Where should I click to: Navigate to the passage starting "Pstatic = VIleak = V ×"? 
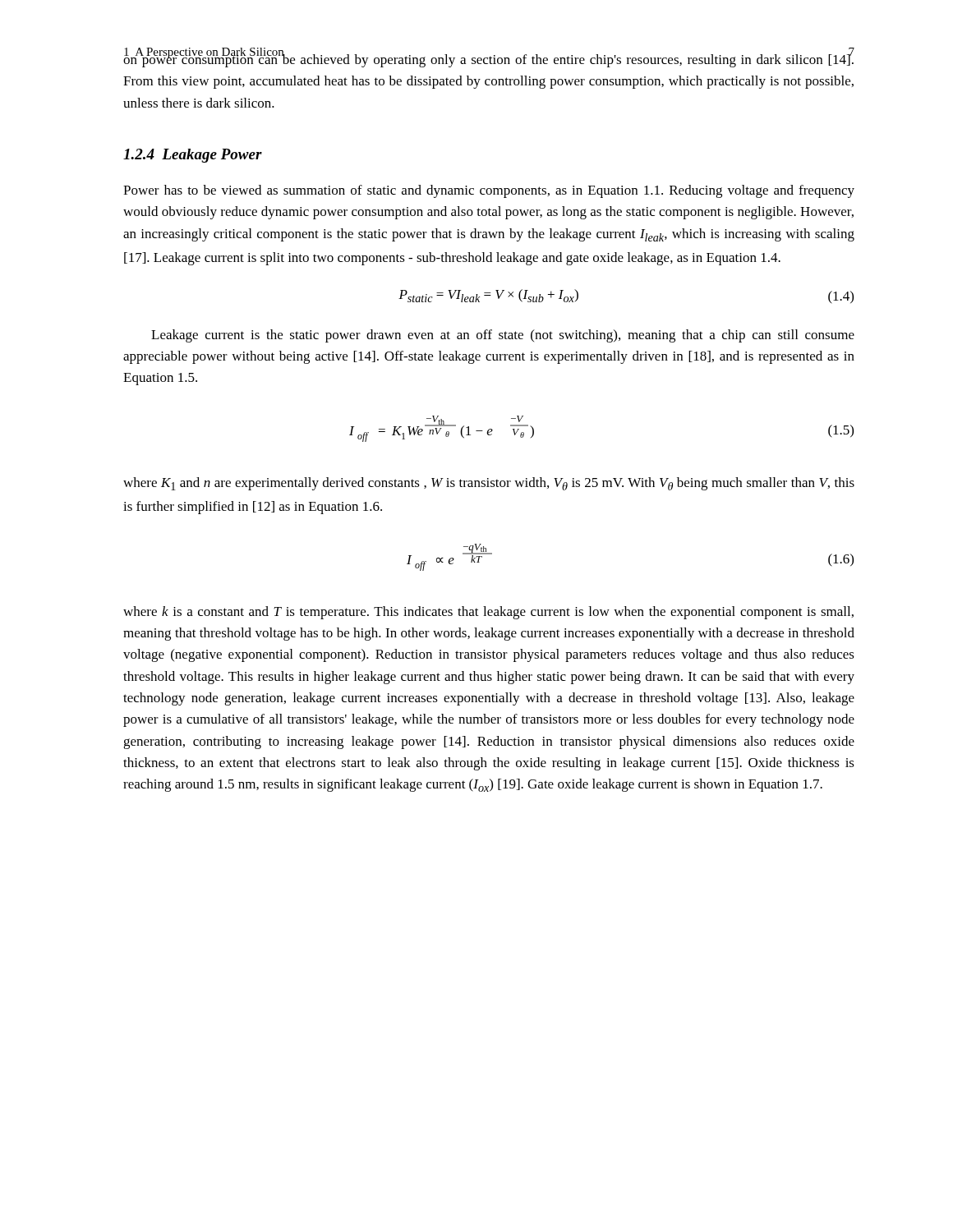coord(489,297)
